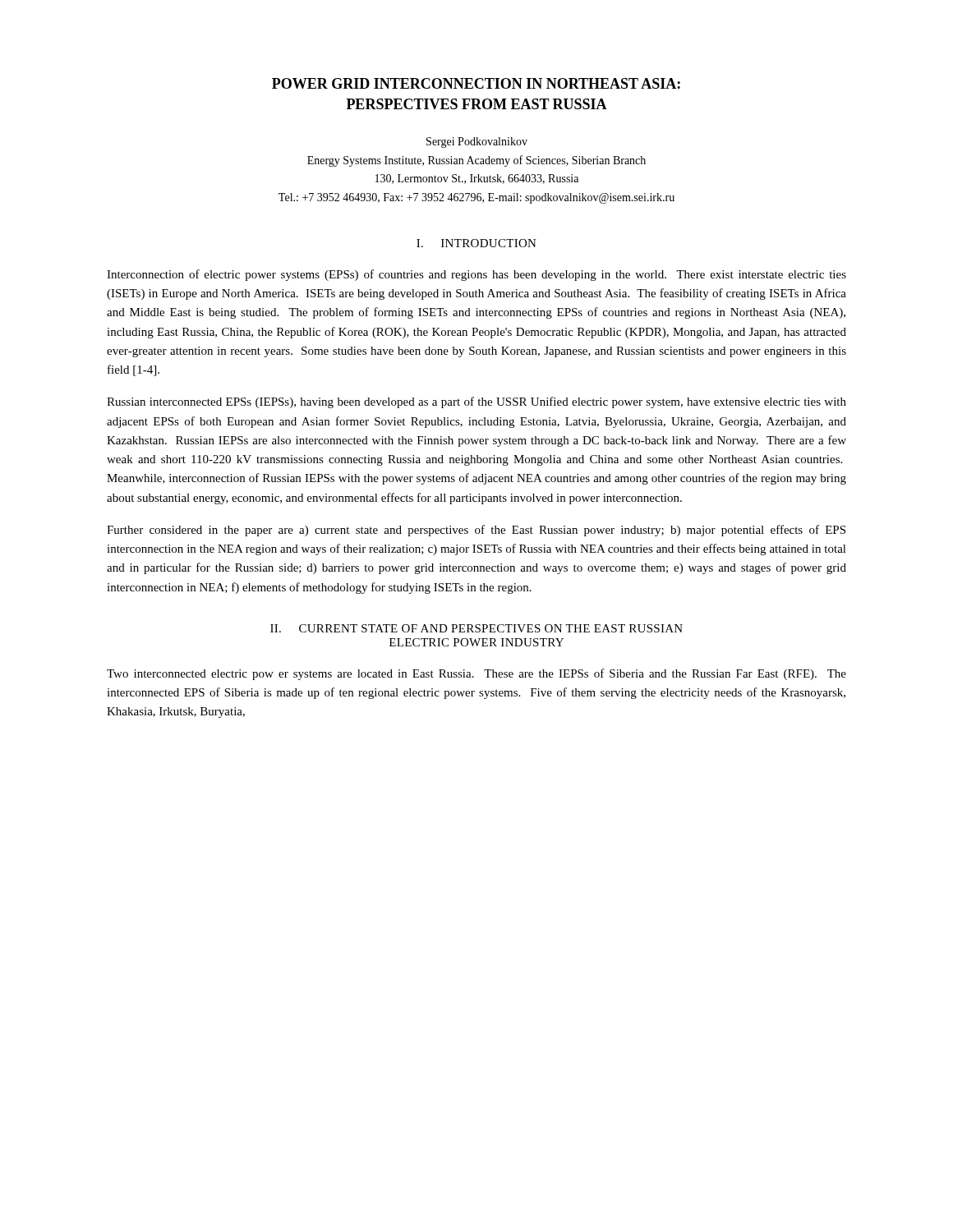
Task: Where does it say "I. INTRODUCTION"?
Action: coord(476,243)
